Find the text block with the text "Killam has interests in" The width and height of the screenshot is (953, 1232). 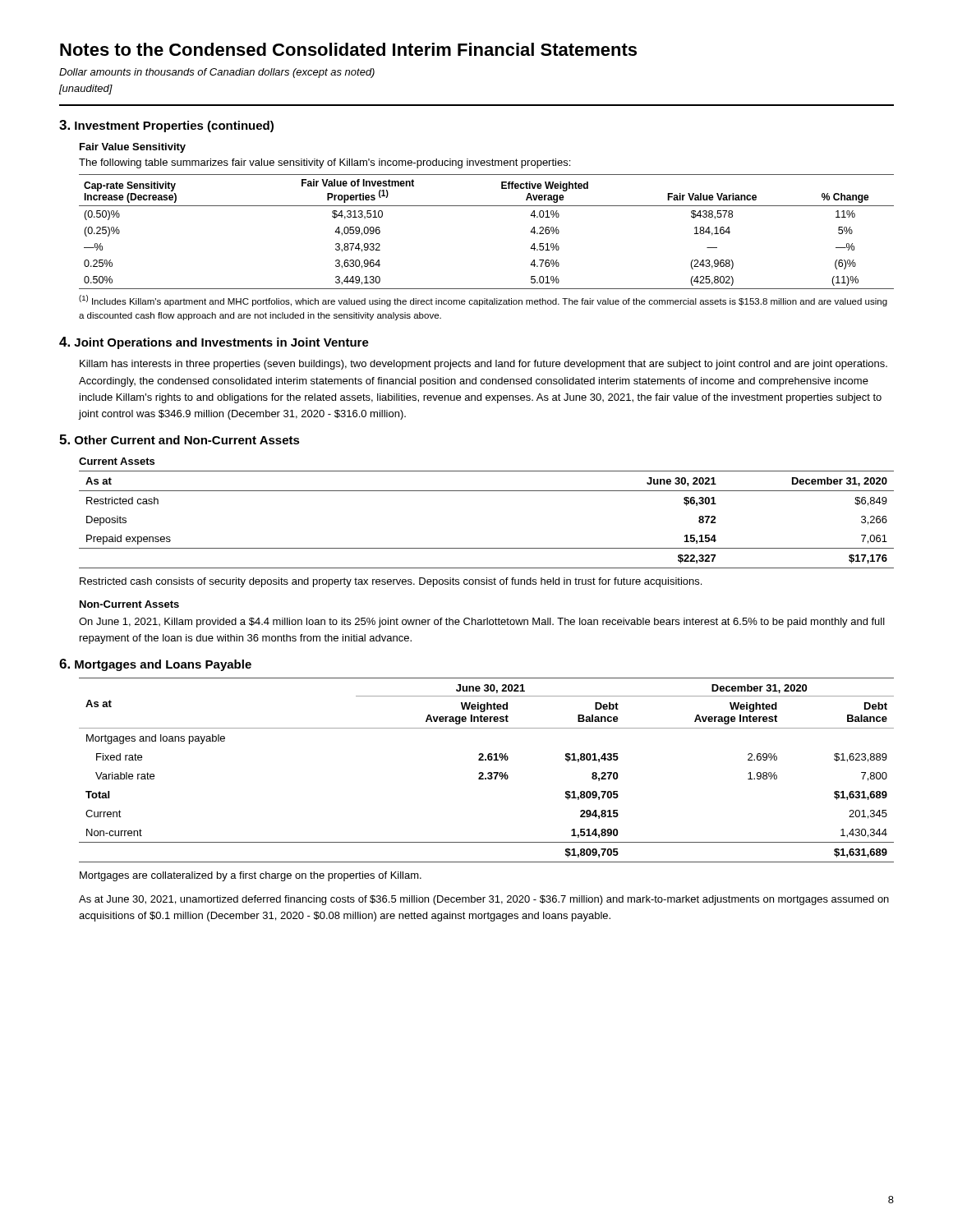[486, 389]
